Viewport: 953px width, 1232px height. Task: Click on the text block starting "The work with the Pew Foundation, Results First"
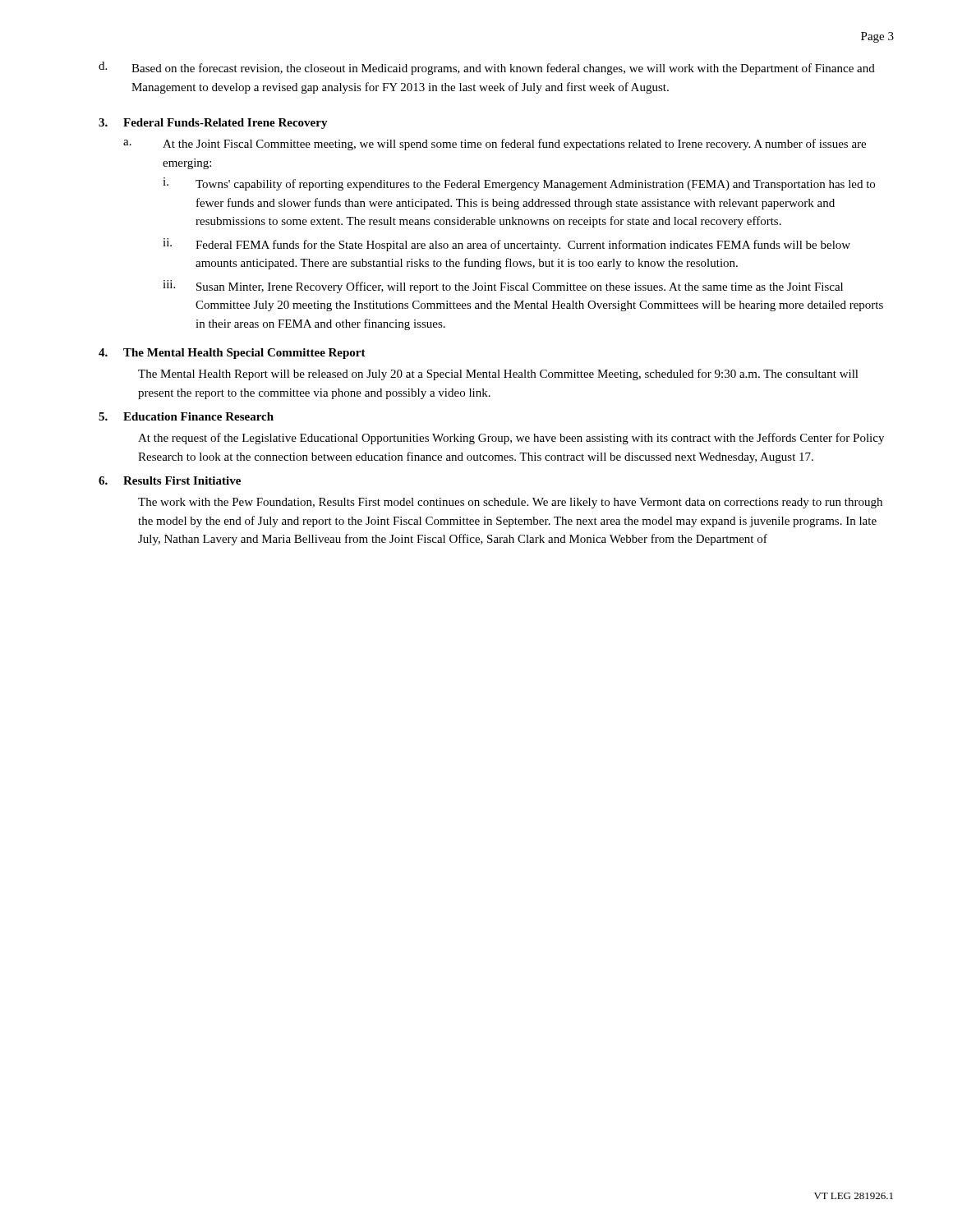coord(516,521)
